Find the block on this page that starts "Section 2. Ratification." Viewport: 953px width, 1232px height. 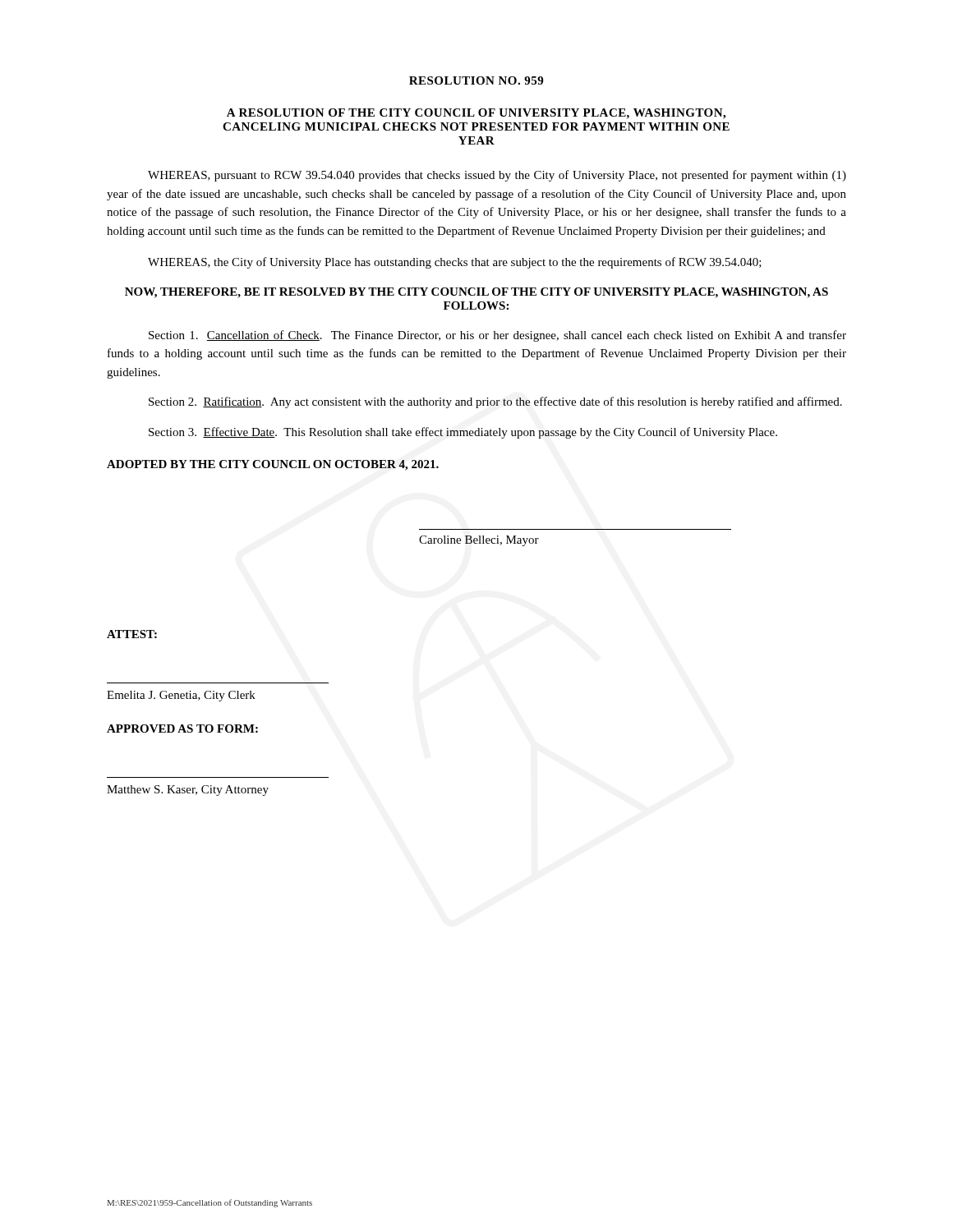[495, 402]
